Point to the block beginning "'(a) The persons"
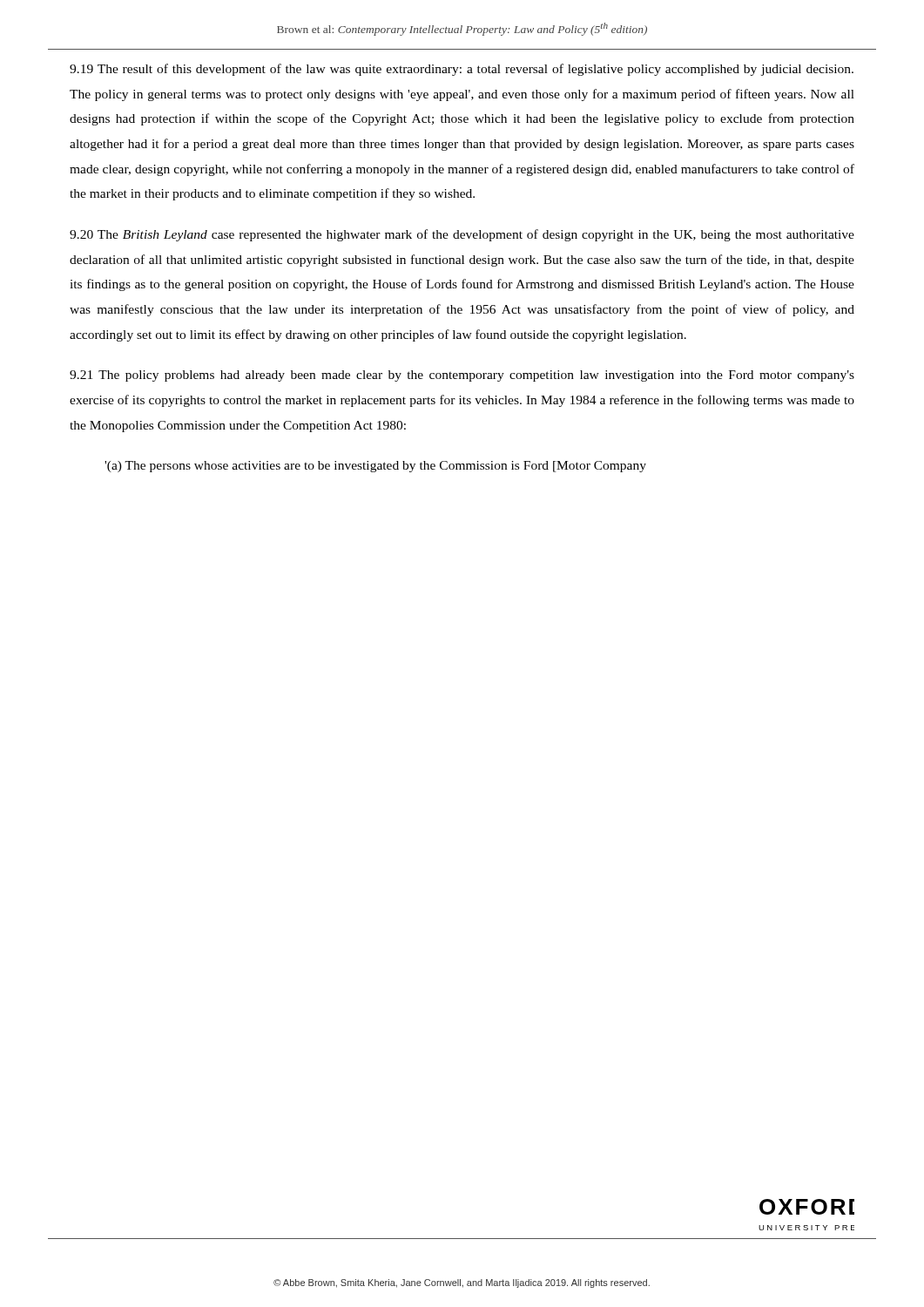The width and height of the screenshot is (924, 1307). pyautogui.click(x=375, y=465)
